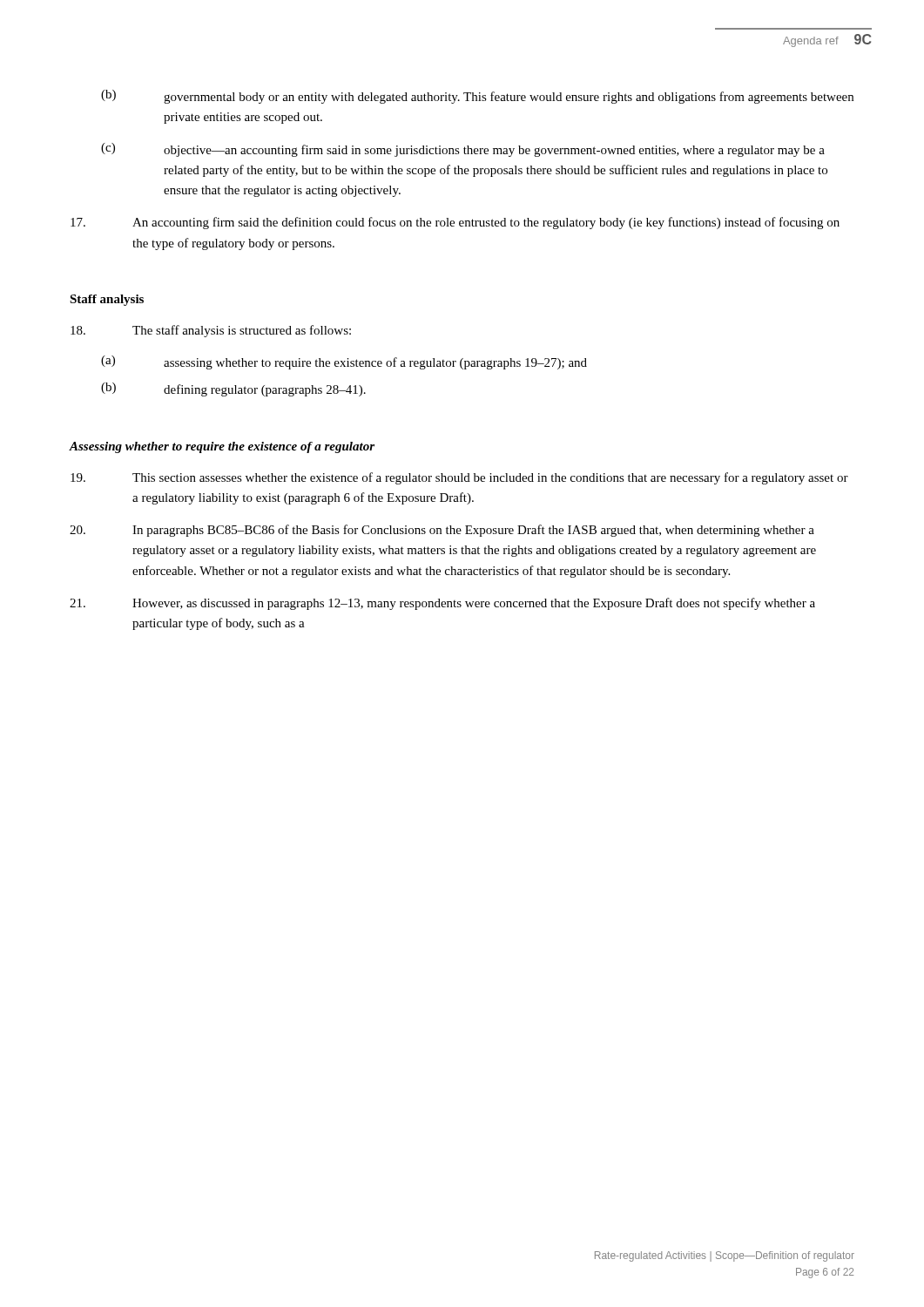Screen dimensions: 1307x924
Task: Locate the text starting "(b) defining regulator (paragraphs 28–41)."
Action: point(233,389)
